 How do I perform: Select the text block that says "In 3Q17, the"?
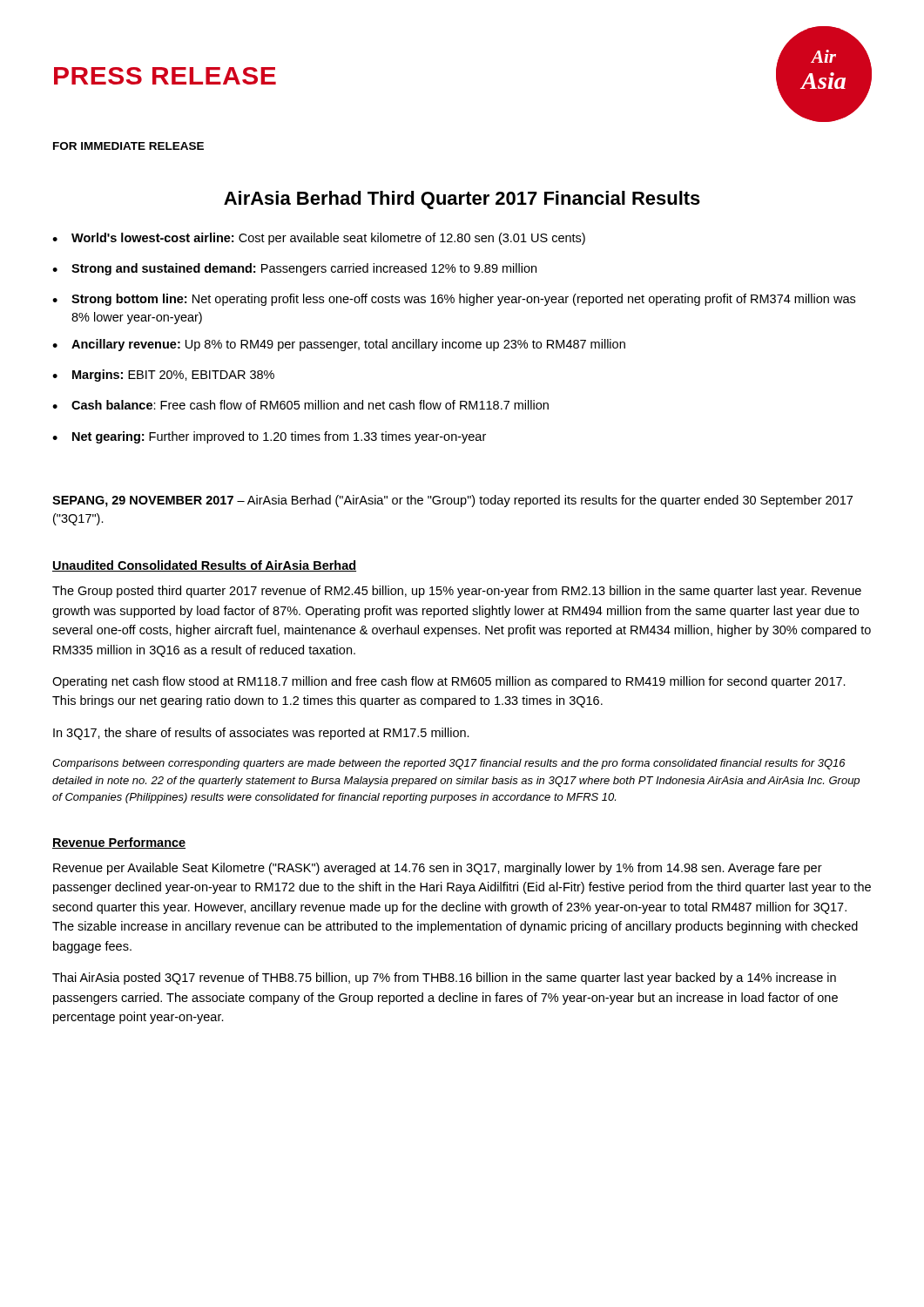[462, 733]
